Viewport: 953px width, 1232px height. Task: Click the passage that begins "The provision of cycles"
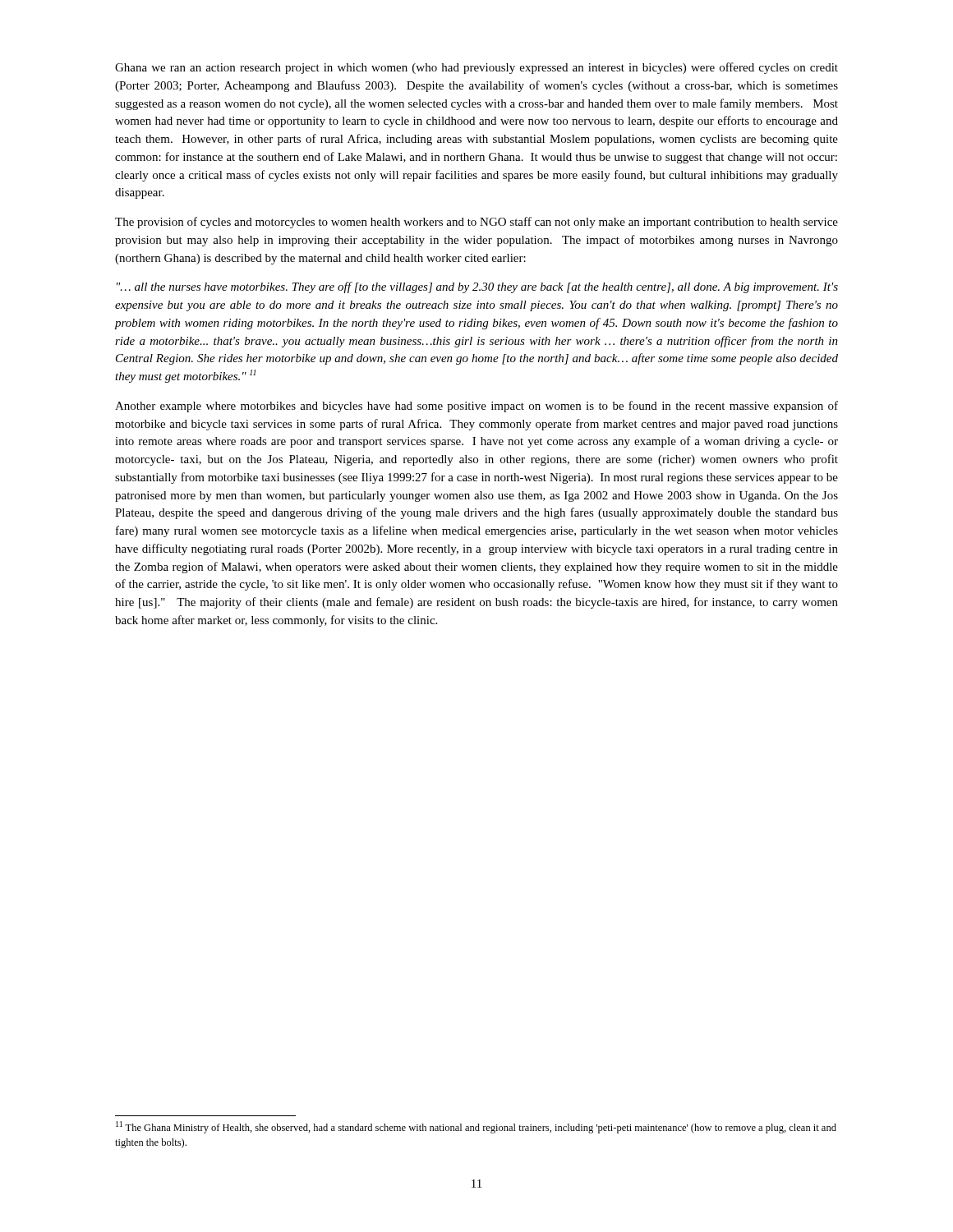click(476, 240)
